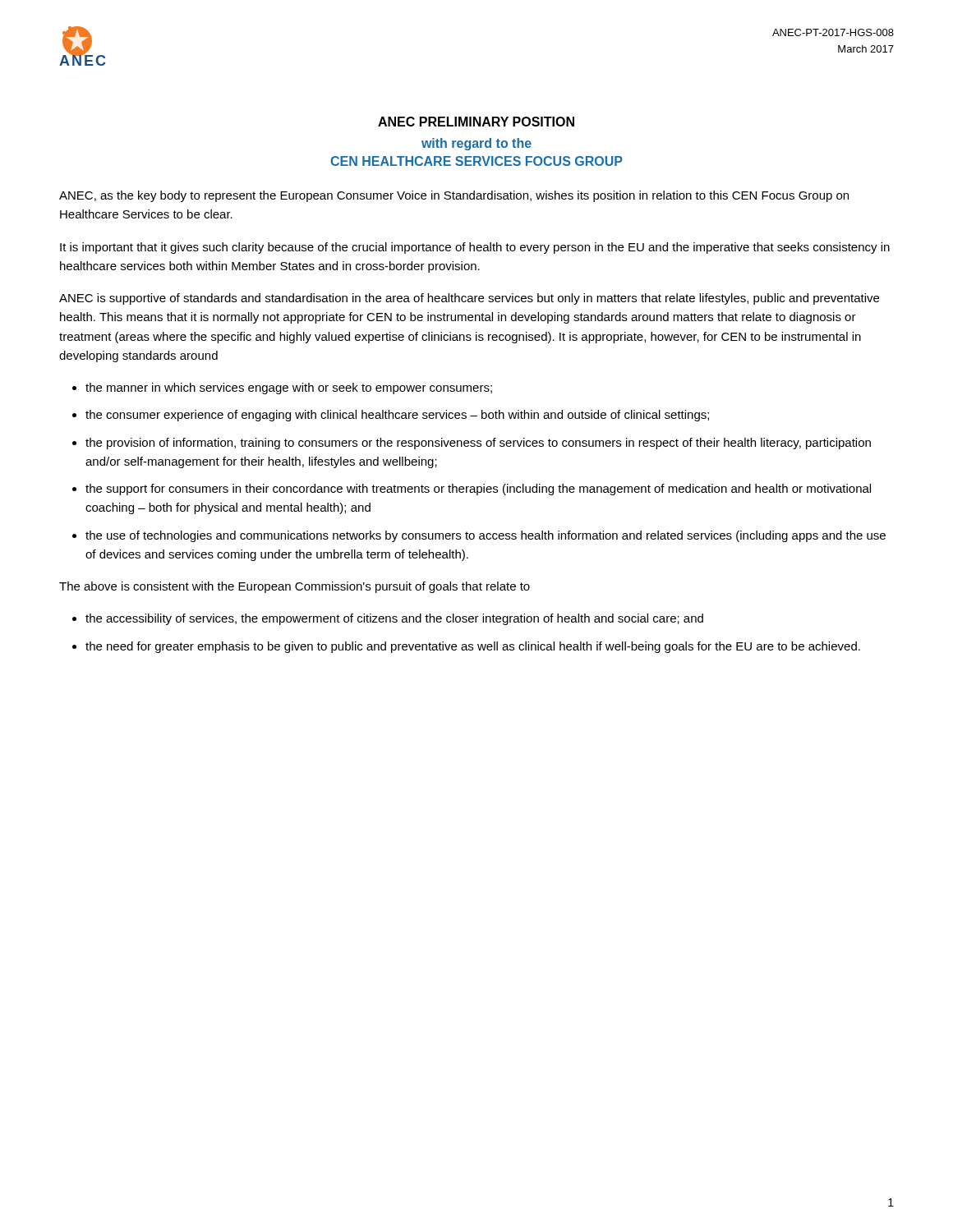
Task: Select the section header containing "CEN HEALTHCARE SERVICES FOCUS GROUP"
Action: 476,161
